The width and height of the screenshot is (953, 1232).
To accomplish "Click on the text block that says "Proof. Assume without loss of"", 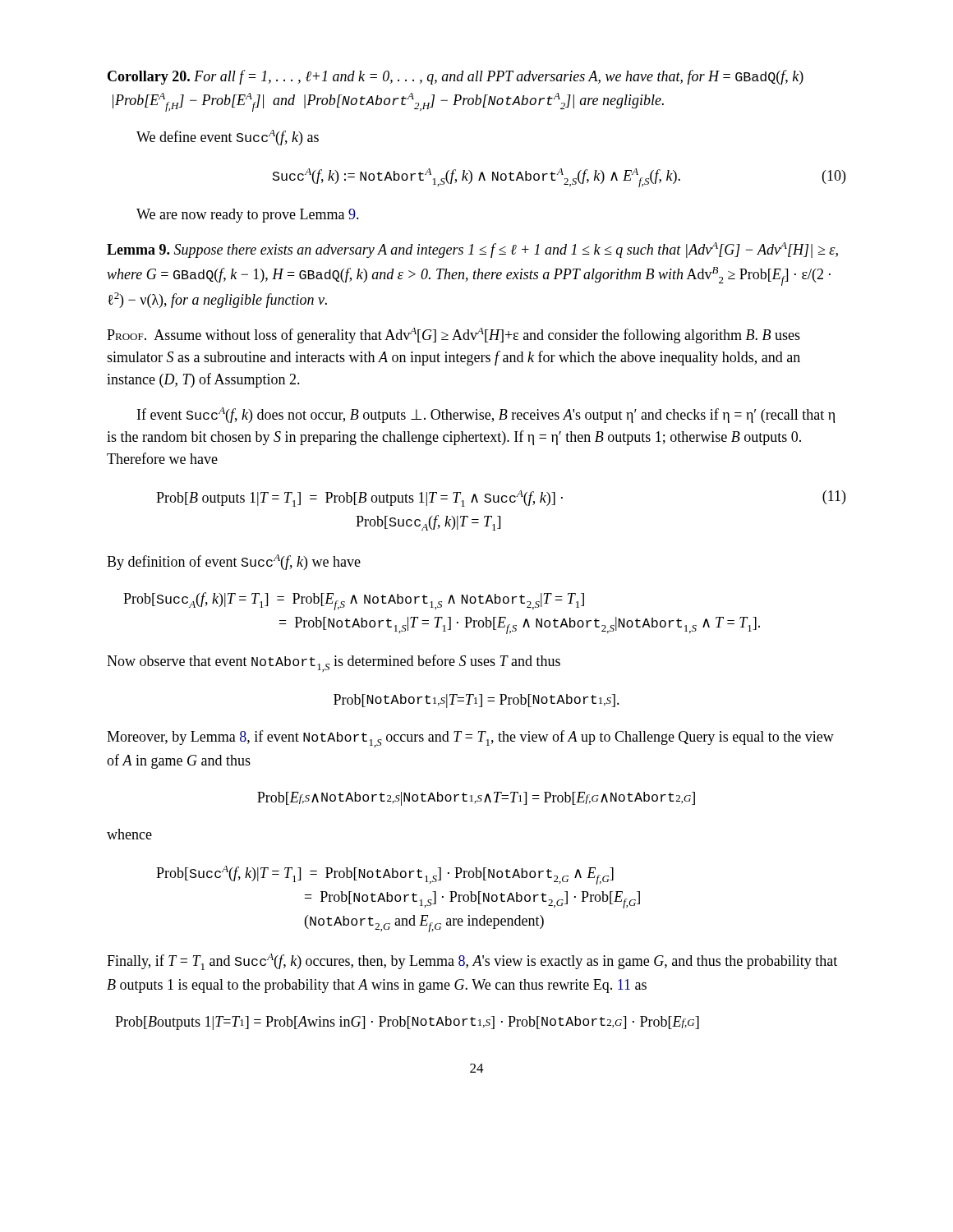I will click(454, 356).
